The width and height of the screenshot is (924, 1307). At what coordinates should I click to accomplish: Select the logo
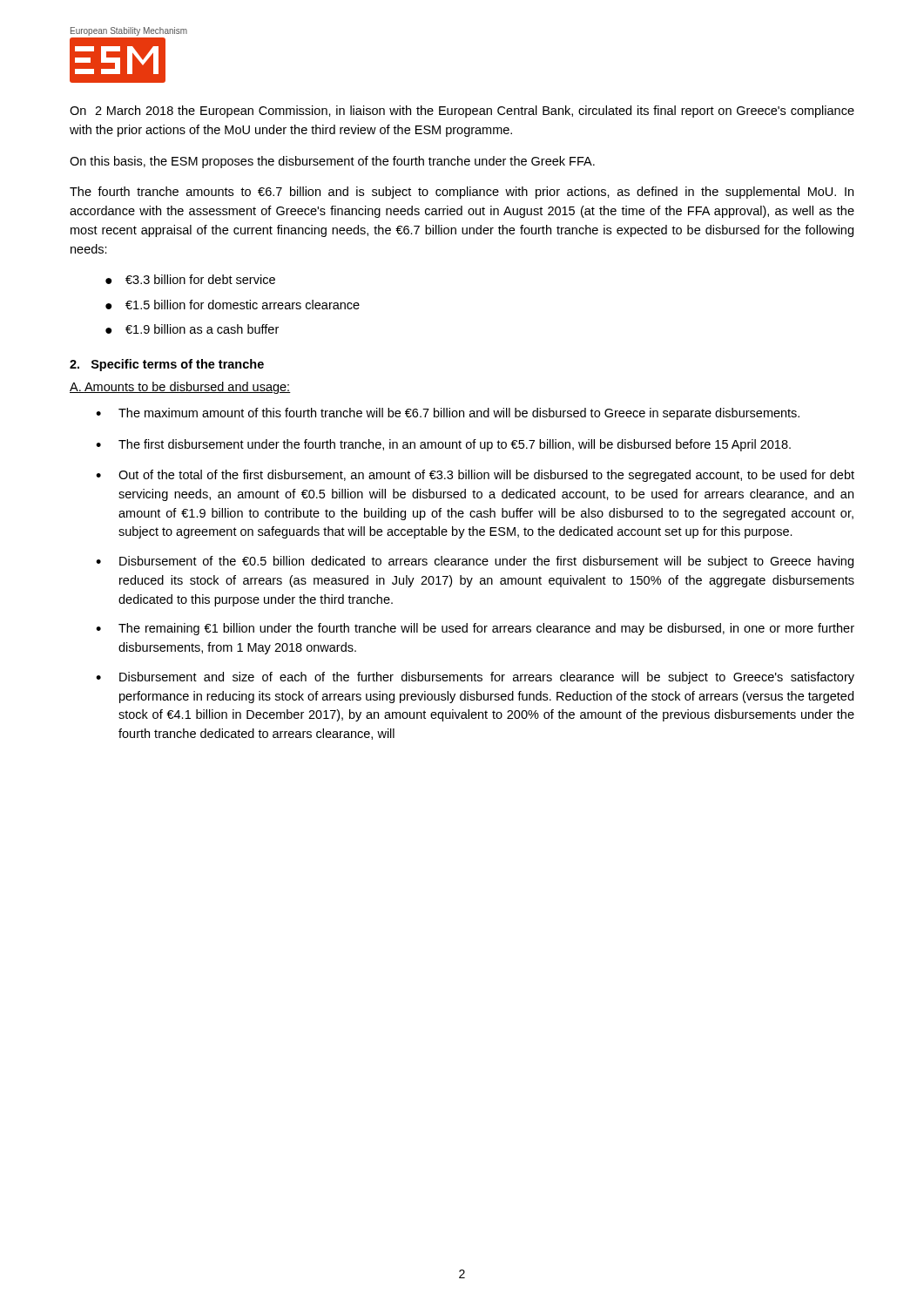click(462, 54)
